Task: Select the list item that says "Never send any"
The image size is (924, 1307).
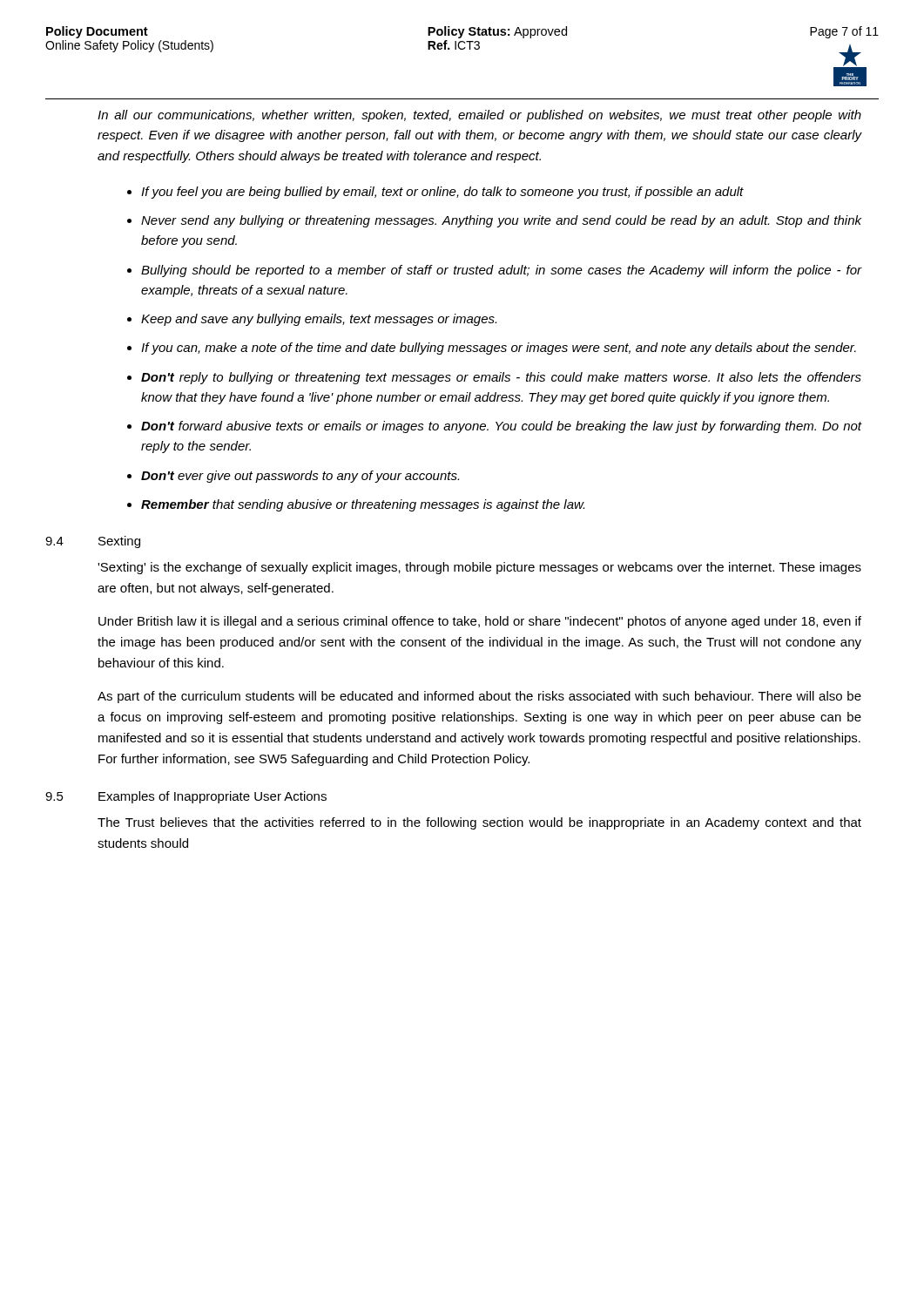Action: (x=501, y=230)
